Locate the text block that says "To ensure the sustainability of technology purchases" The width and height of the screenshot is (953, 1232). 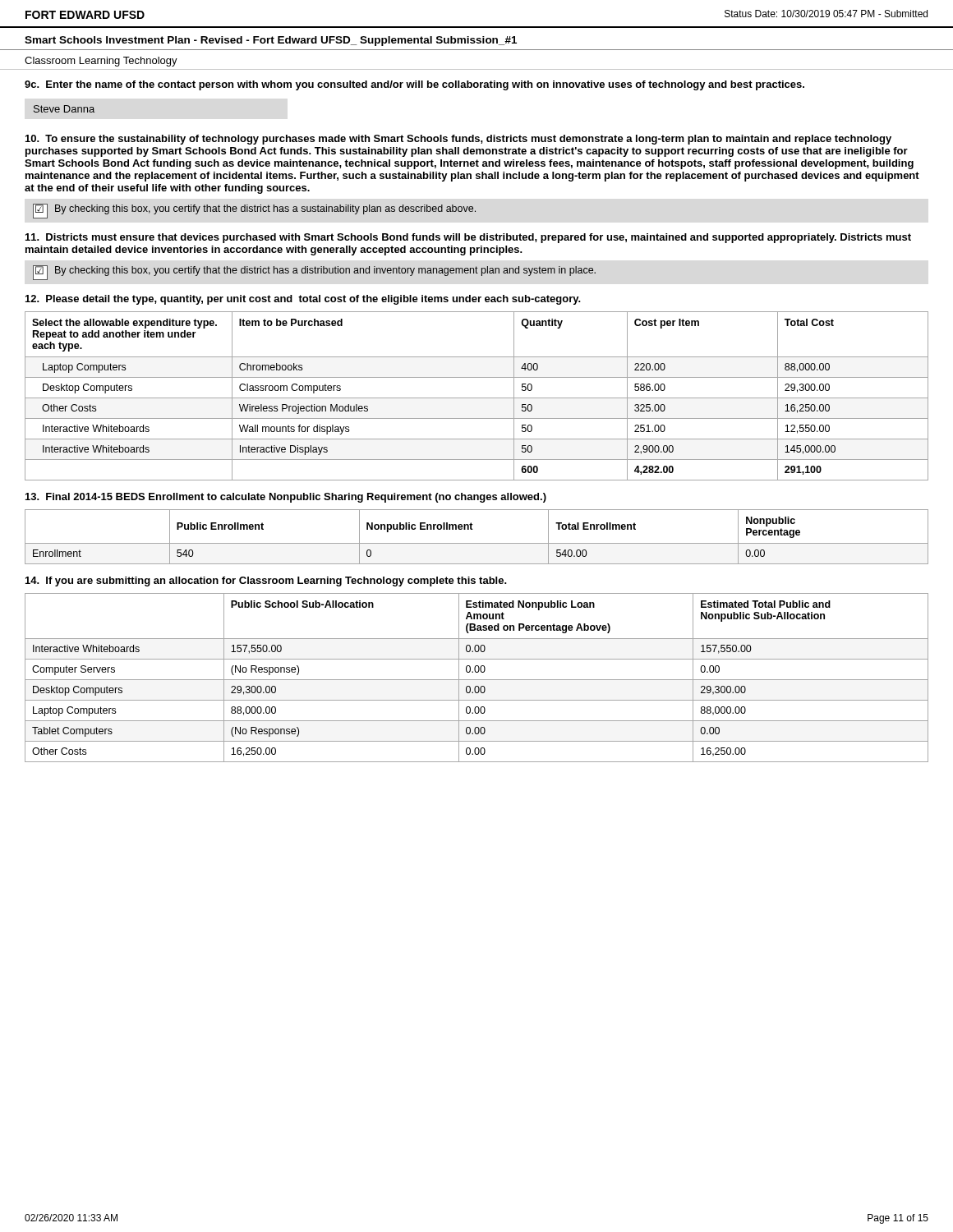(472, 163)
